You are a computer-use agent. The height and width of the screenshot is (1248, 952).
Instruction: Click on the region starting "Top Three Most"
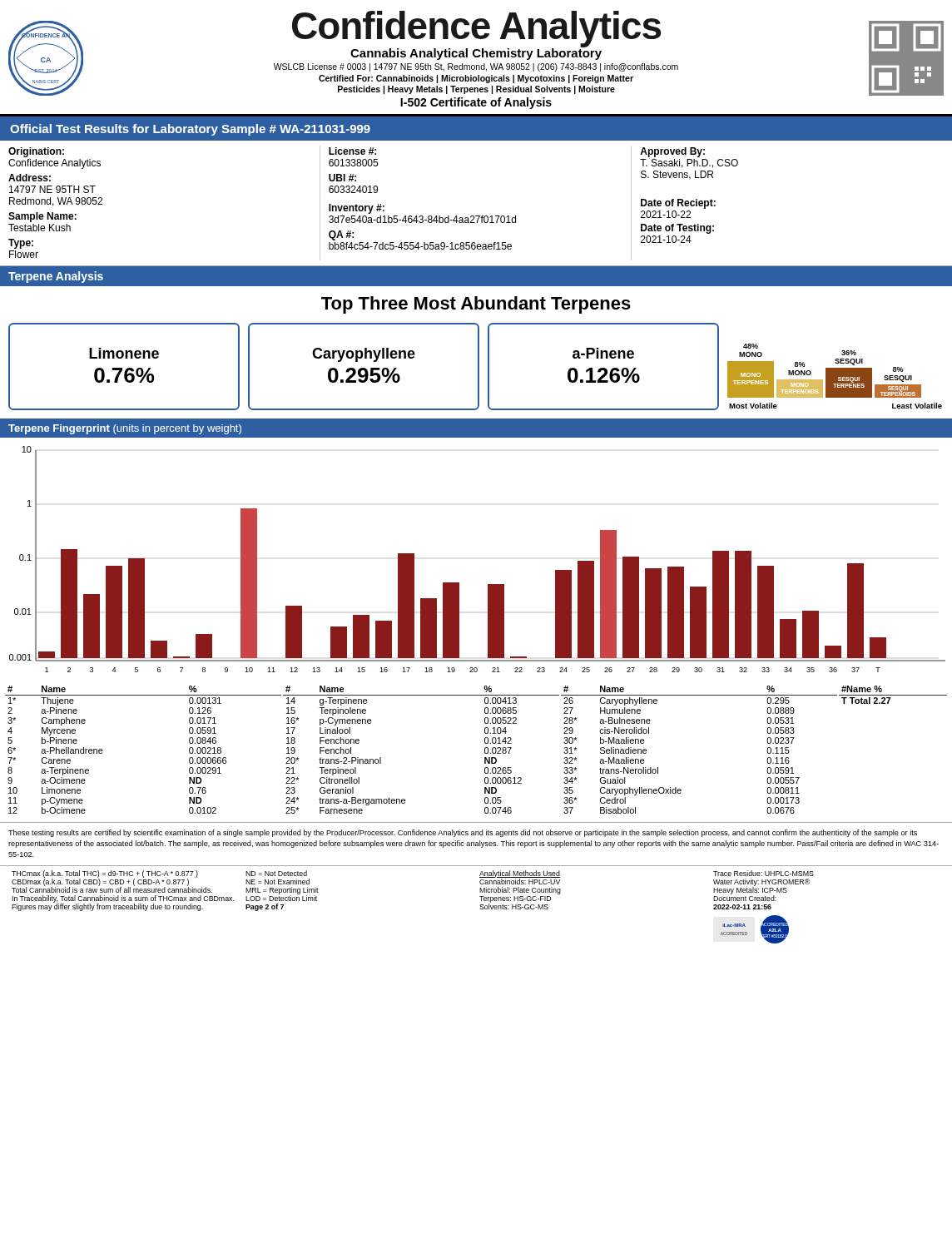pos(476,303)
